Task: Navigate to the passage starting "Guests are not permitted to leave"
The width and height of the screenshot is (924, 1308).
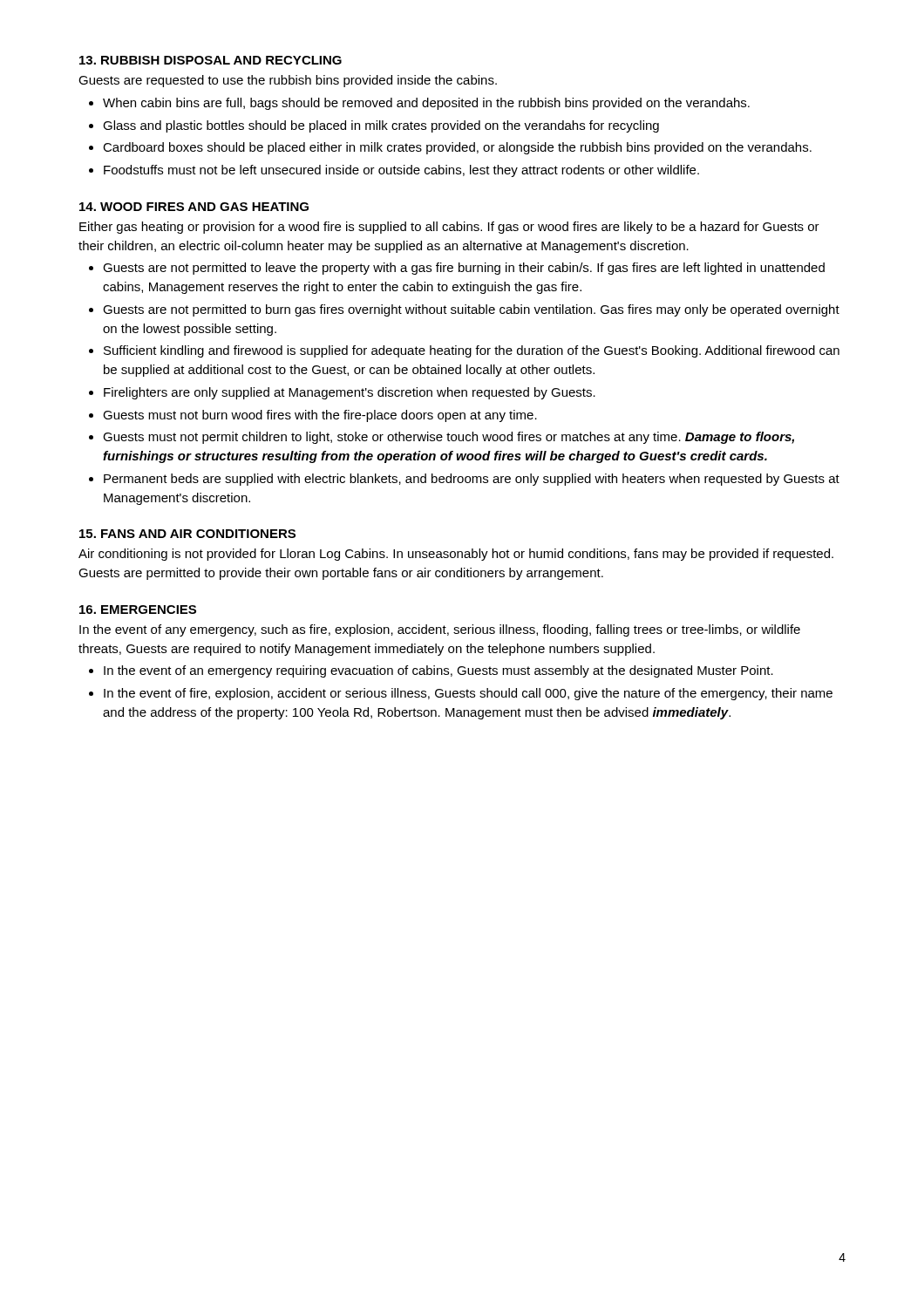Action: [464, 277]
